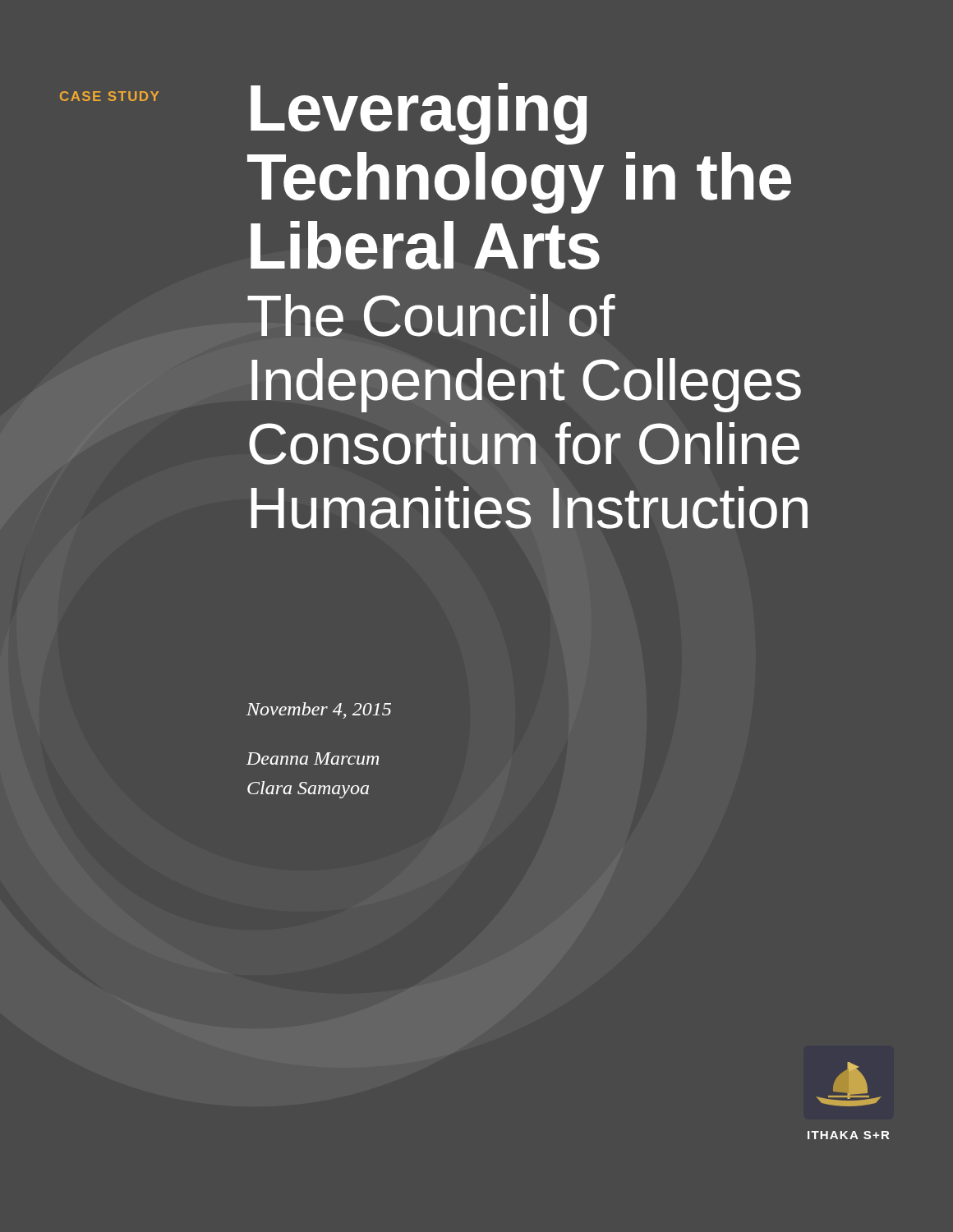Locate the title that opens with "LeveragingTechnology in theLiberal Arts The Council ofIndependent"
The height and width of the screenshot is (1232, 953).
pyautogui.click(x=575, y=307)
